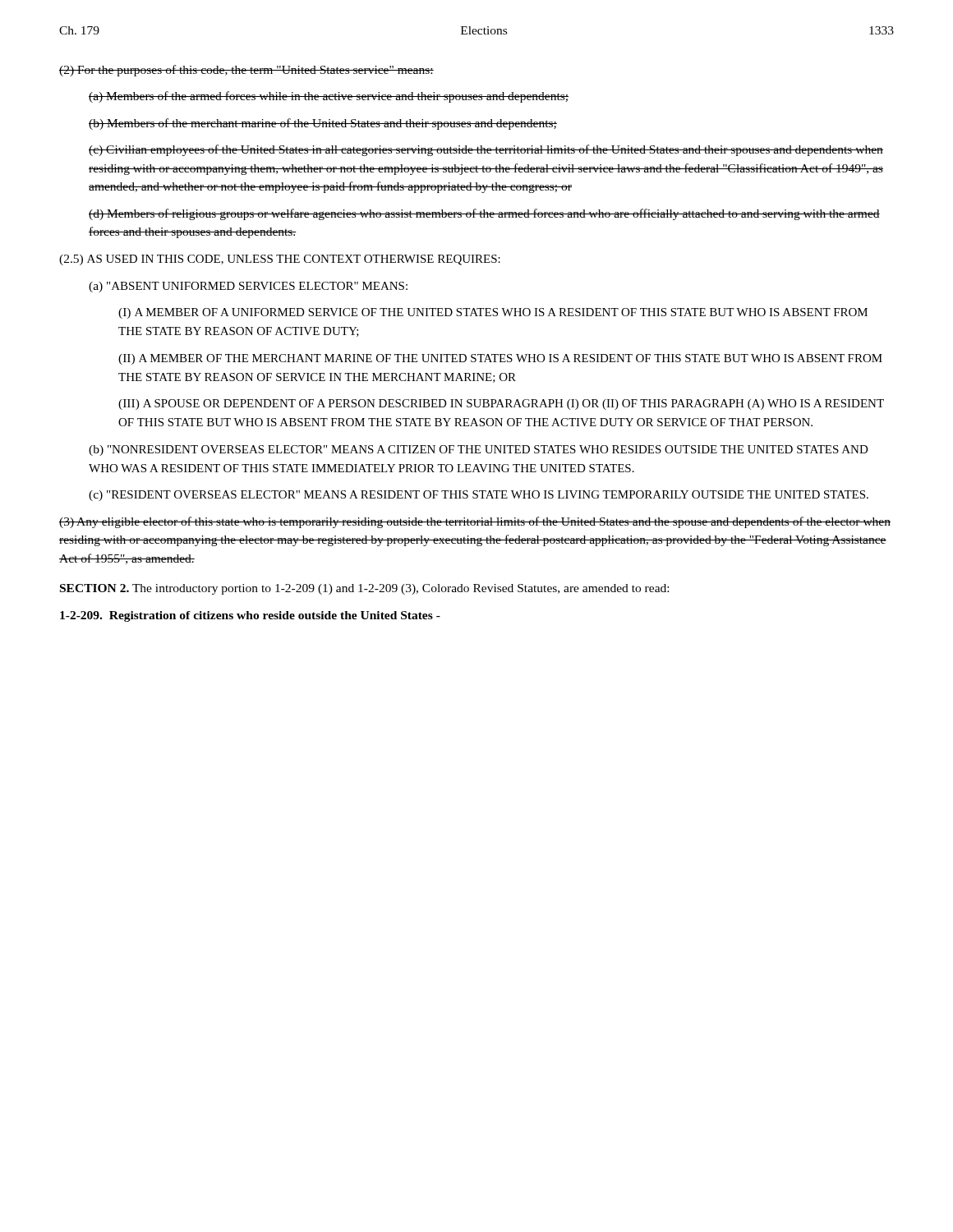Find the list item containing "(I) A member of a uniformed service"
Viewport: 953px width, 1232px height.
click(506, 322)
